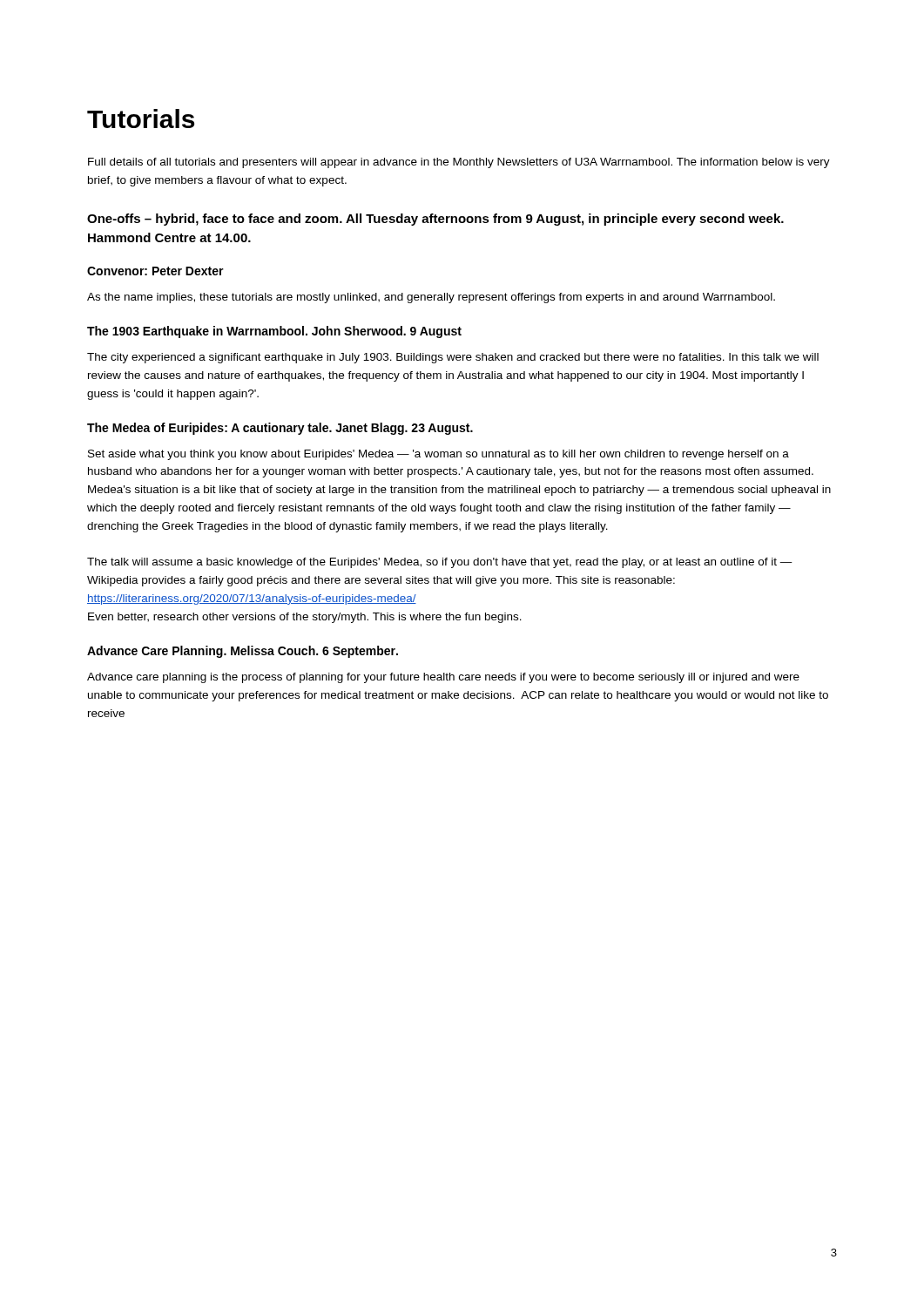The image size is (924, 1307).
Task: Navigate to the text block starting "Convenor: Peter Dexter"
Action: click(x=155, y=271)
